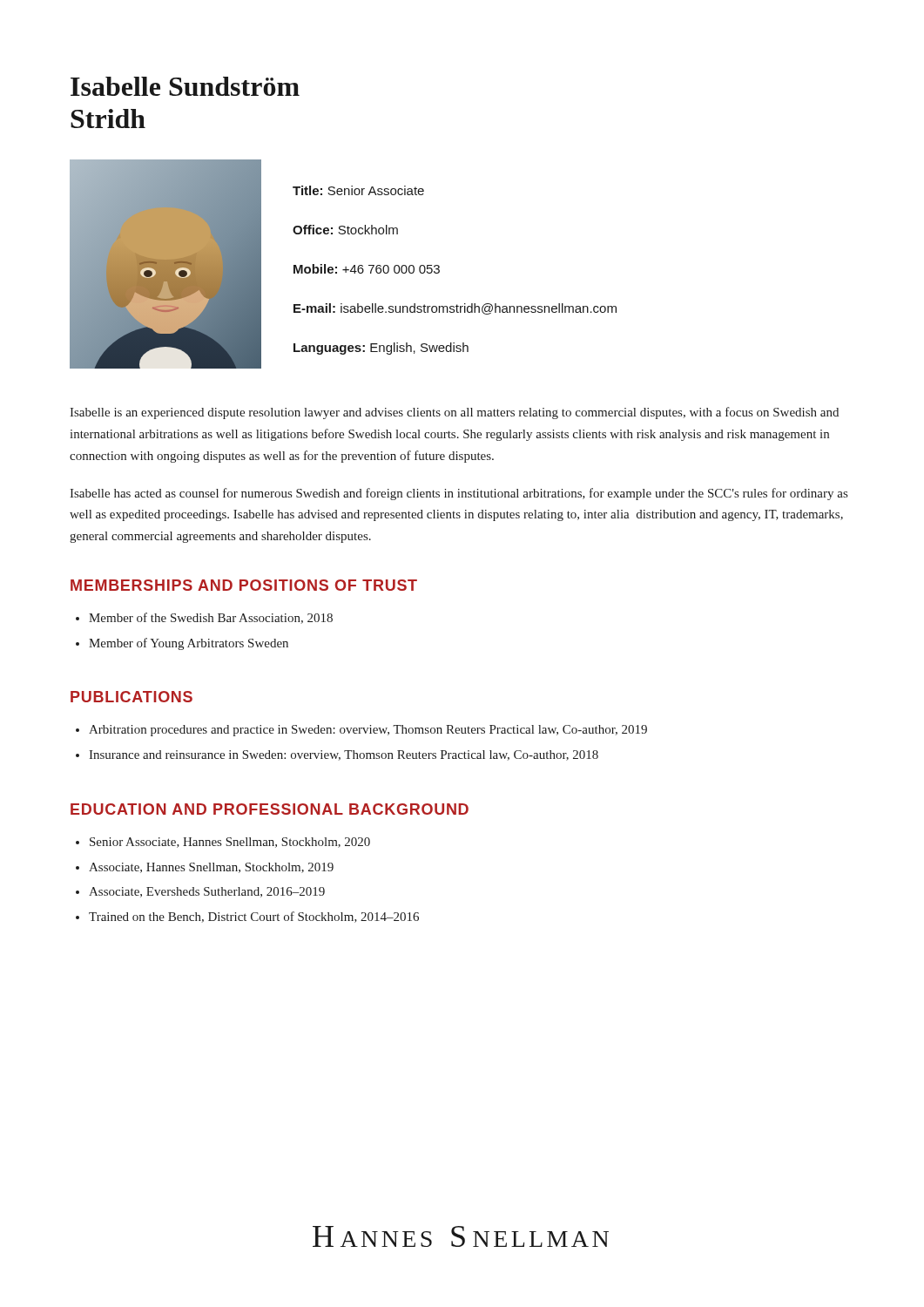
Task: Navigate to the text block starting "EDUCATION AND PROFESSIONAL BACKGROUND"
Action: (270, 809)
